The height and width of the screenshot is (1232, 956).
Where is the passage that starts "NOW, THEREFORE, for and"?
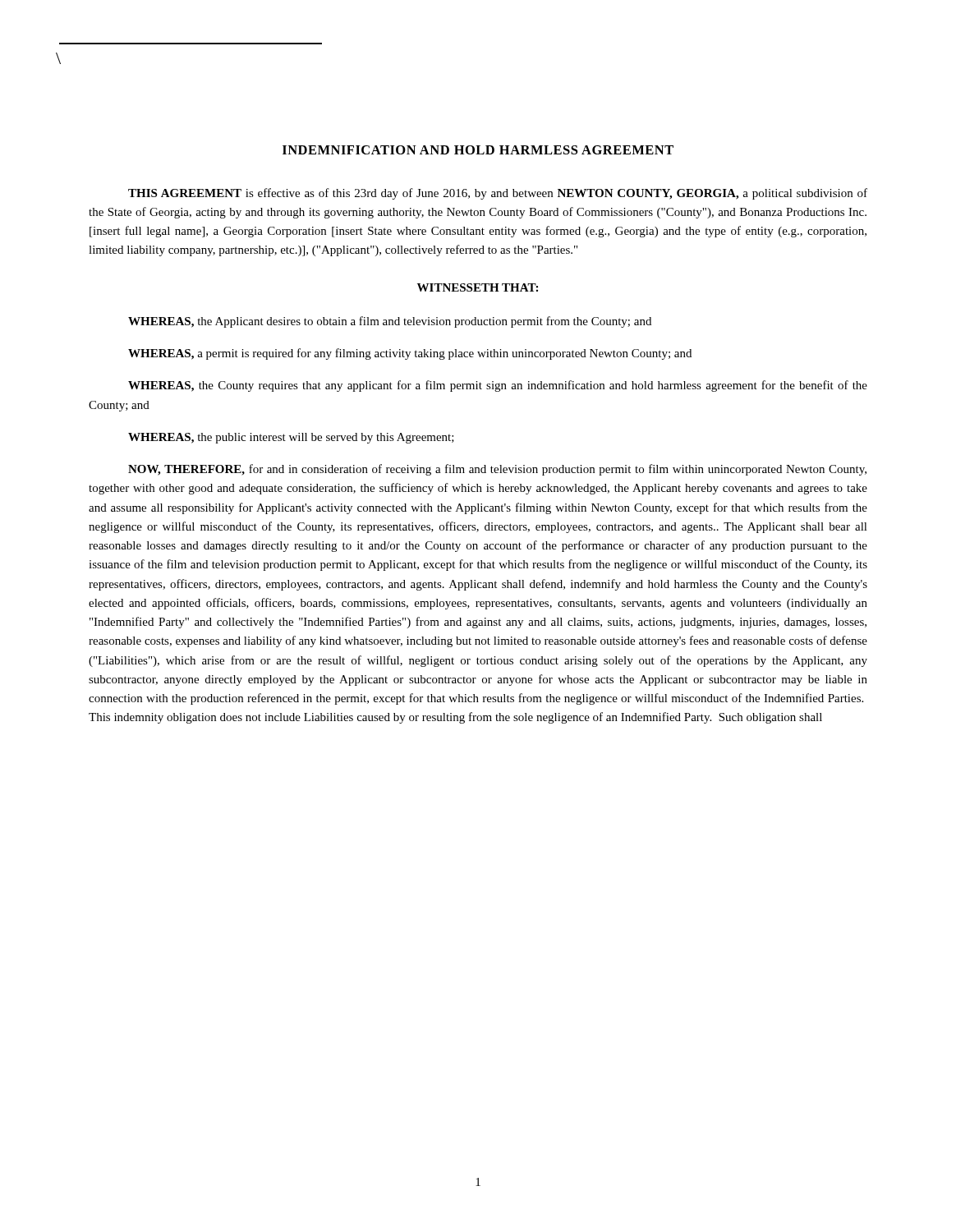pos(478,593)
